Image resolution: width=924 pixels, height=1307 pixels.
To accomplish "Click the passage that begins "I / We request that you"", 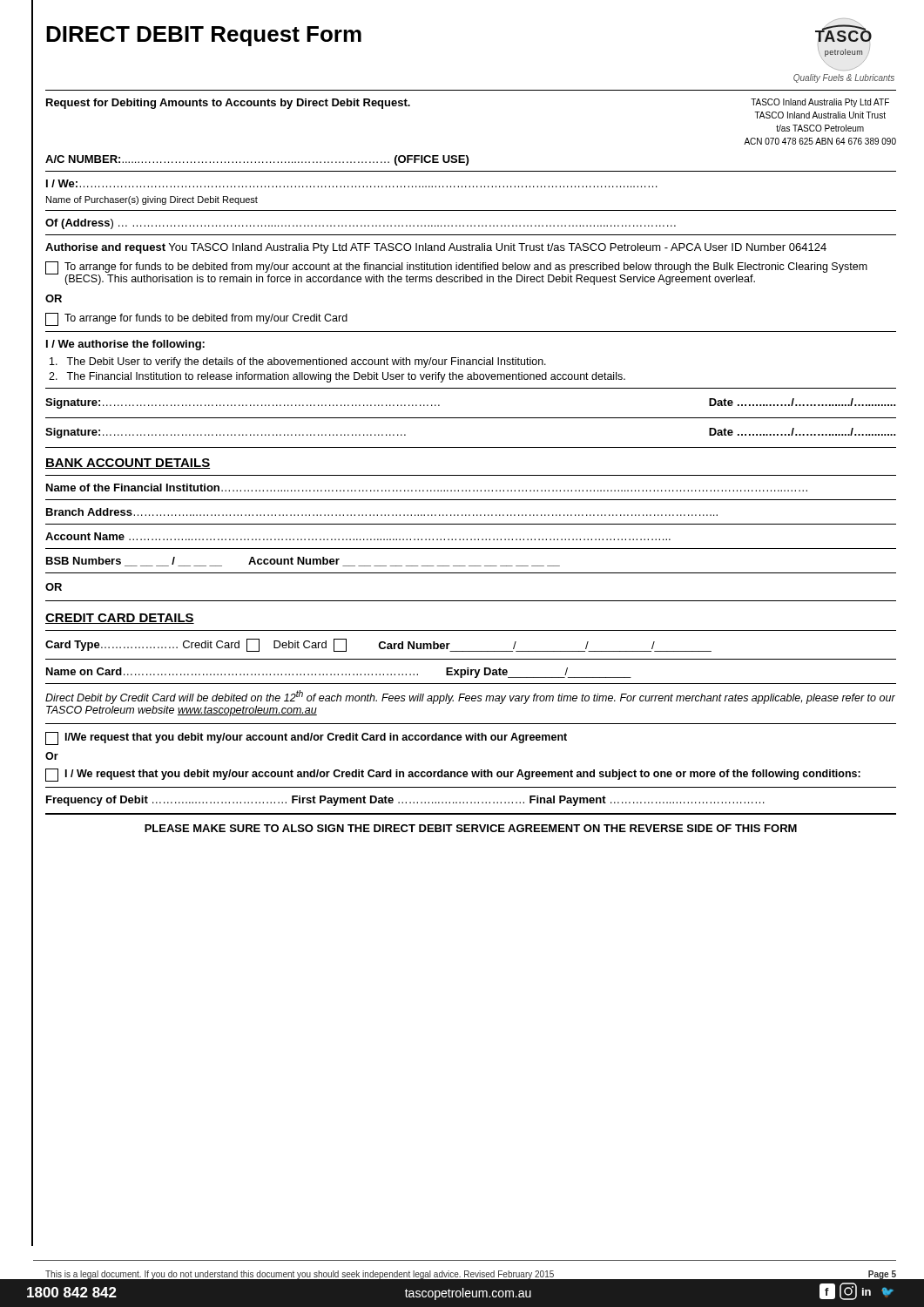I will coord(453,775).
